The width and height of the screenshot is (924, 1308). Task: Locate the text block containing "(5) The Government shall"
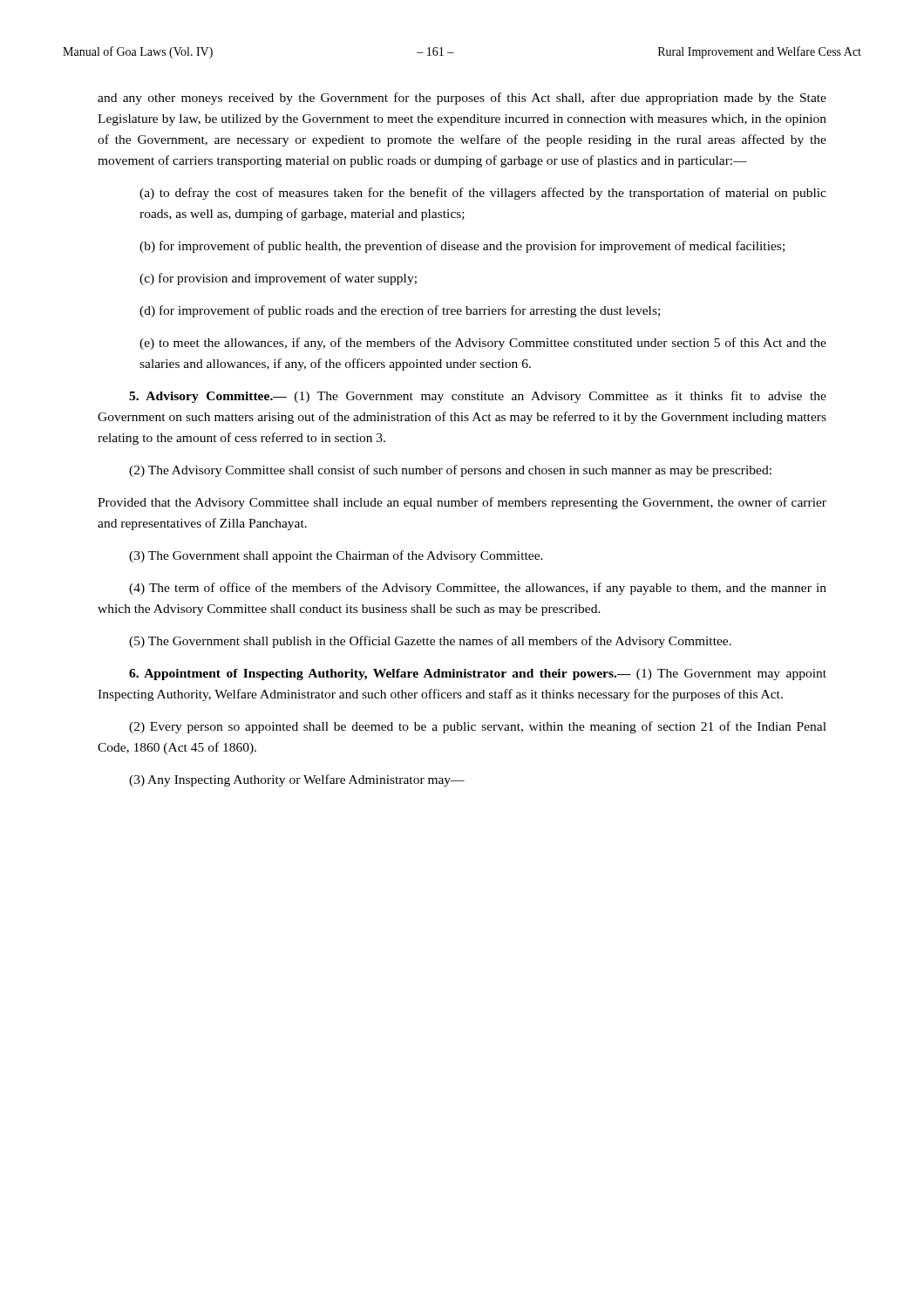(x=462, y=641)
